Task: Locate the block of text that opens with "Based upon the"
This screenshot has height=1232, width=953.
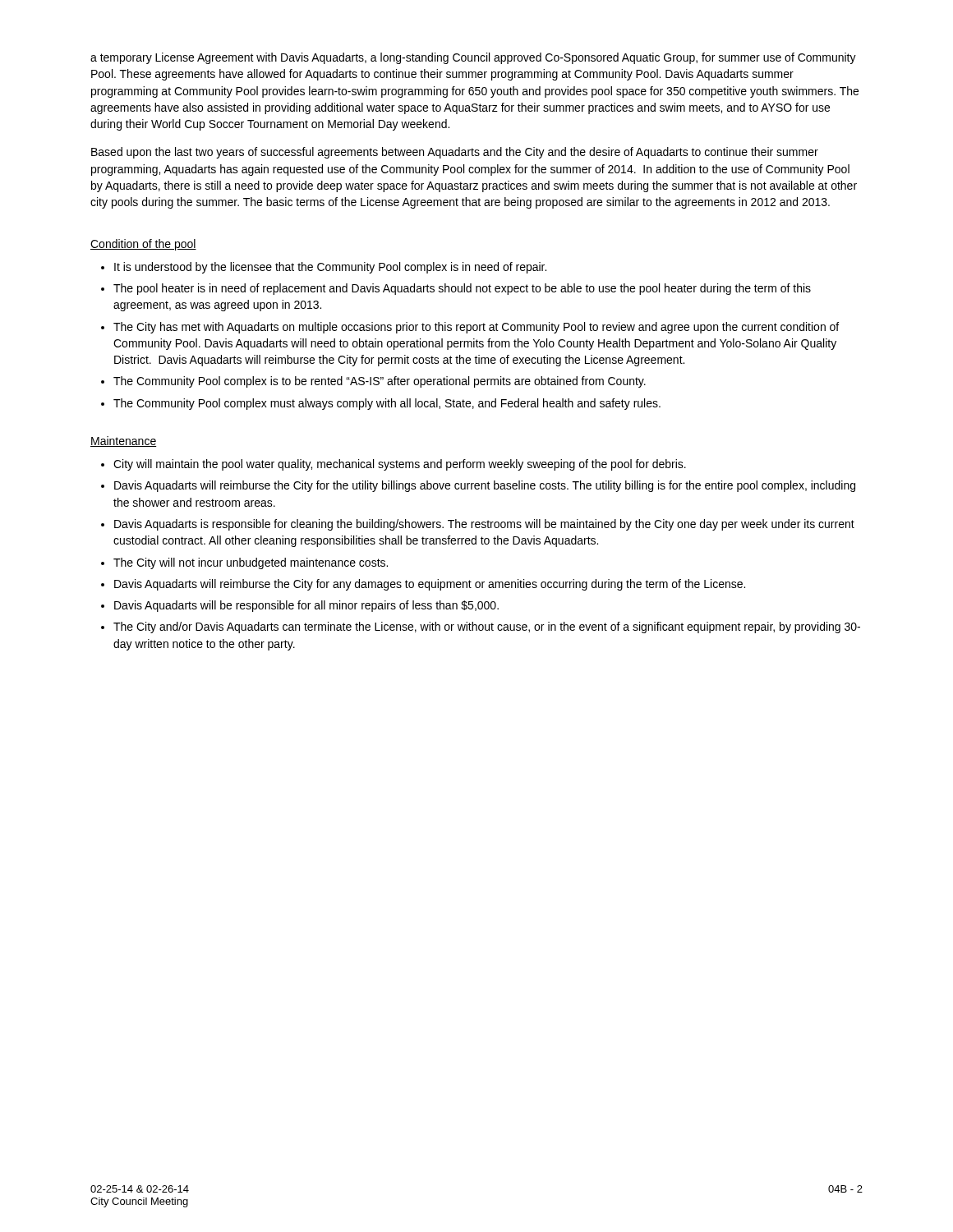Action: [474, 177]
